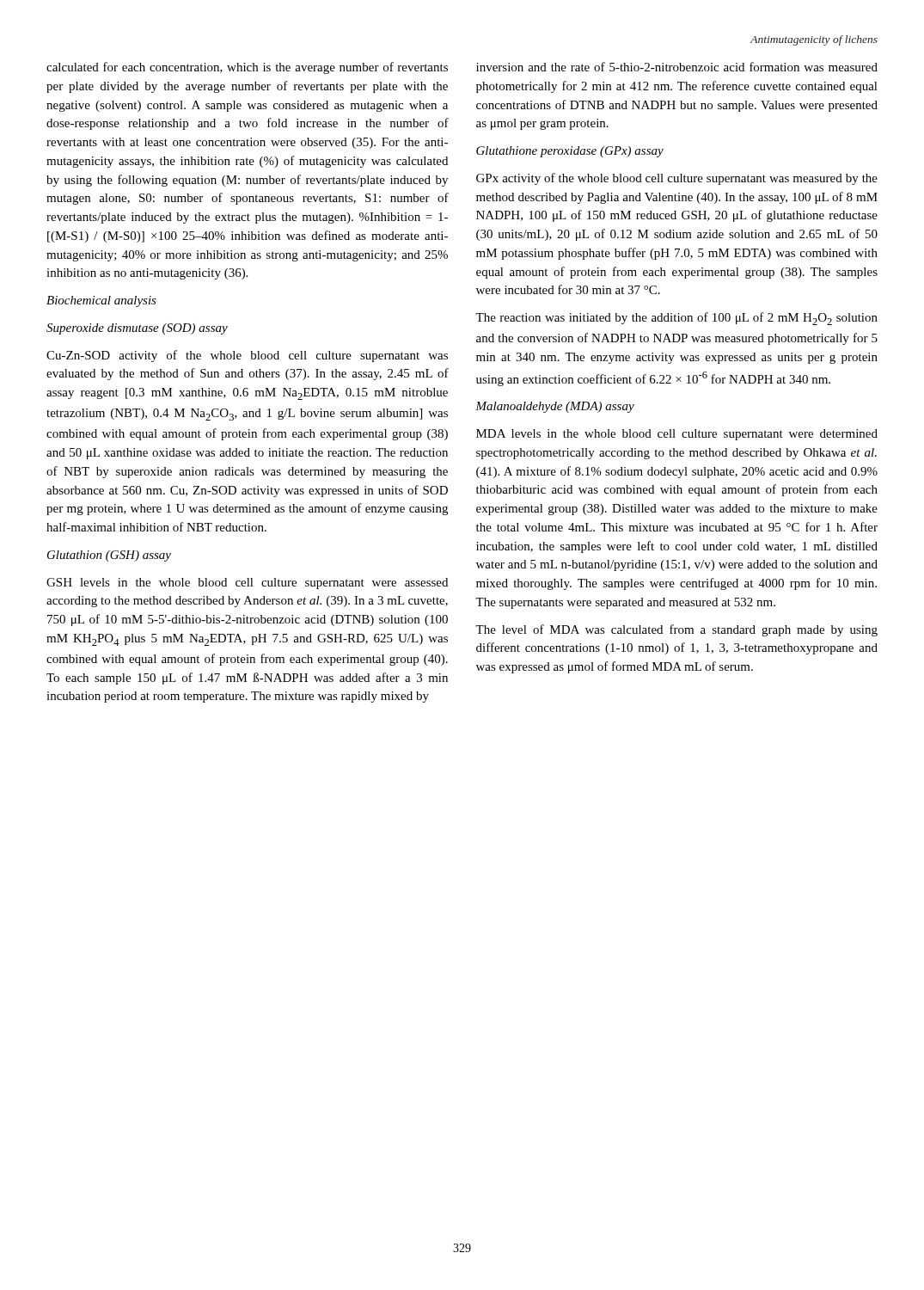Point to the passage starting "Malanoaldehyde (MDA) assay"

[555, 407]
